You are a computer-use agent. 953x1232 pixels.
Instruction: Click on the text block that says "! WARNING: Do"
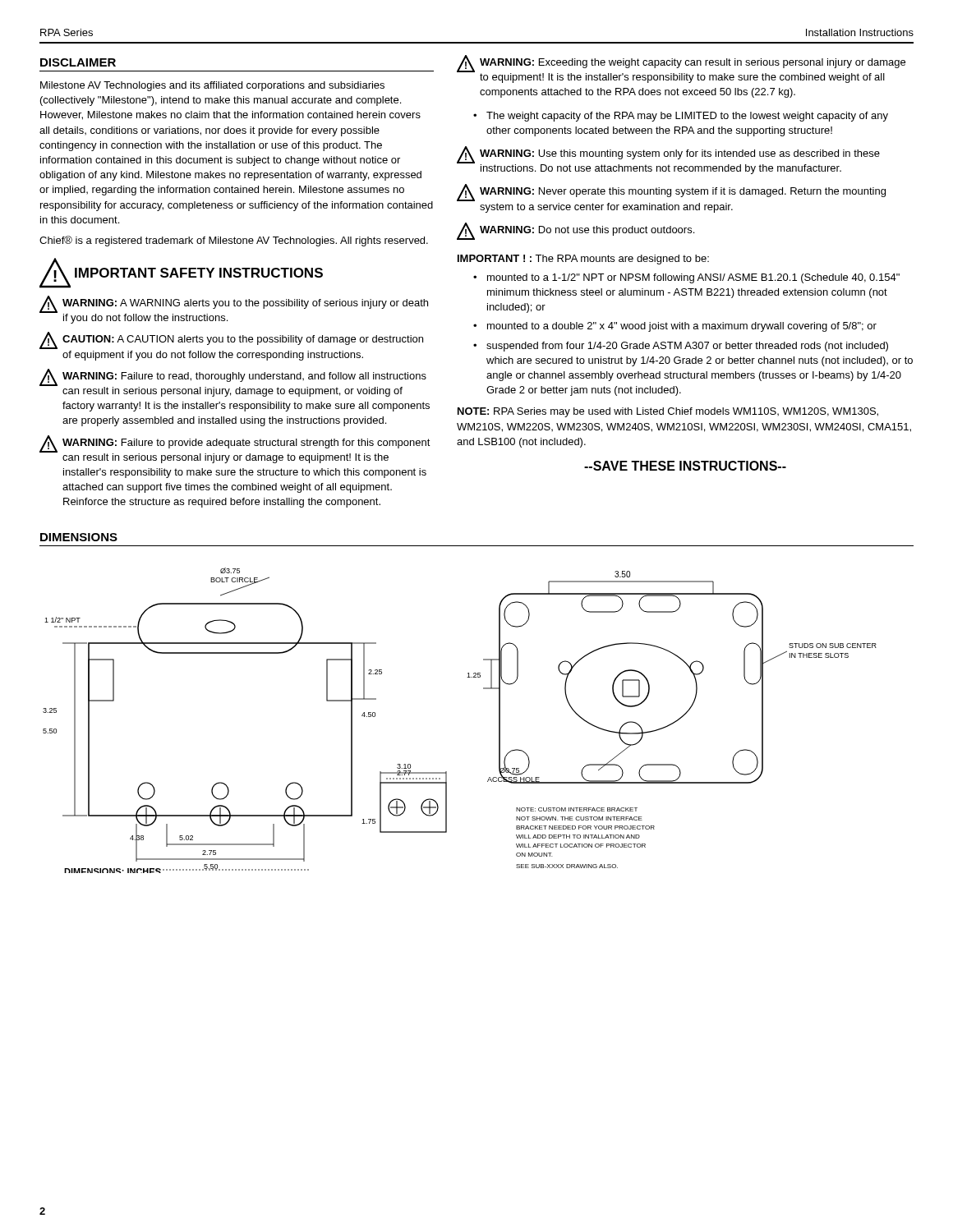tap(576, 233)
